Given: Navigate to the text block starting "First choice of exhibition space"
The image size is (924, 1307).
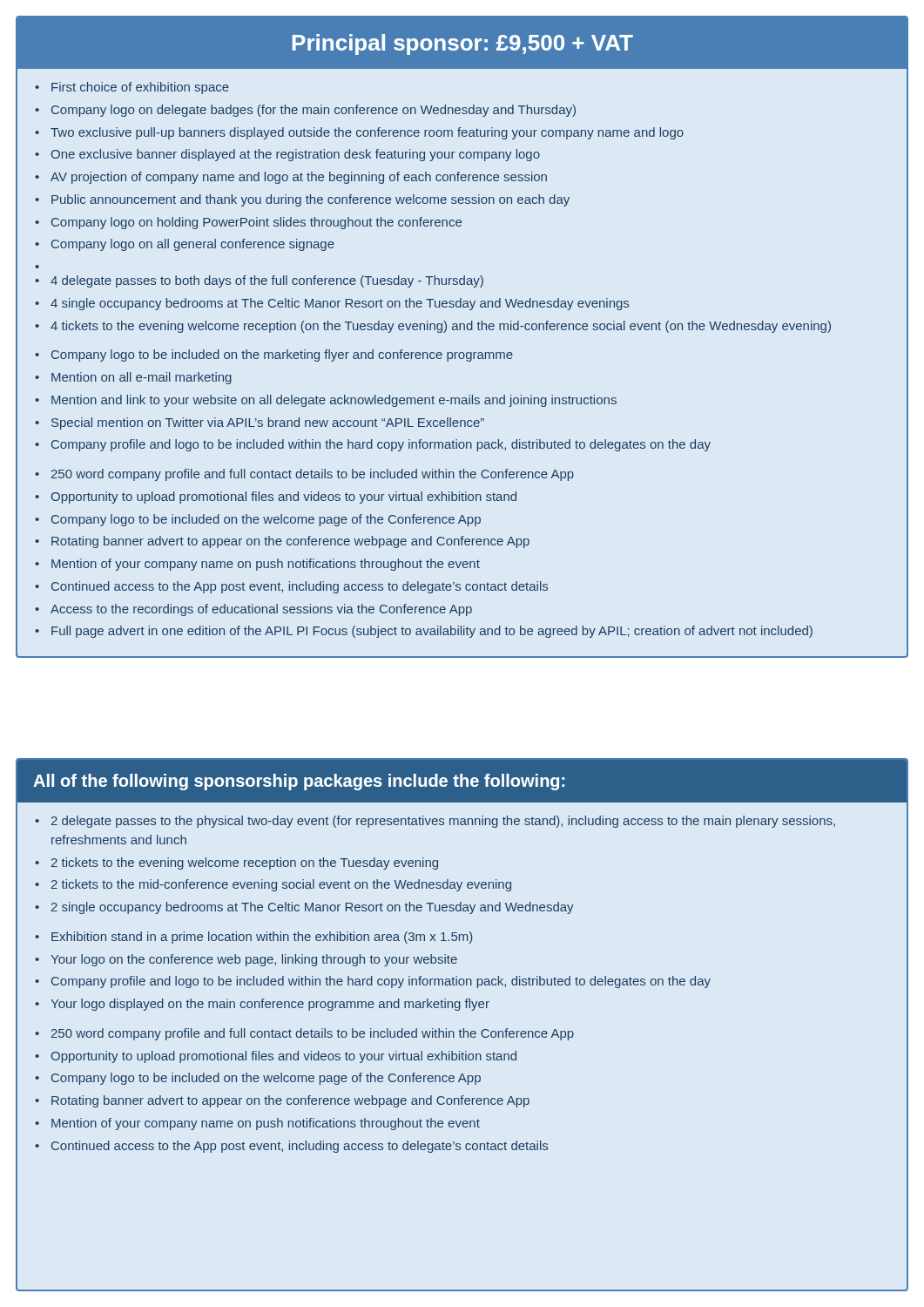Looking at the screenshot, I should [x=132, y=88].
